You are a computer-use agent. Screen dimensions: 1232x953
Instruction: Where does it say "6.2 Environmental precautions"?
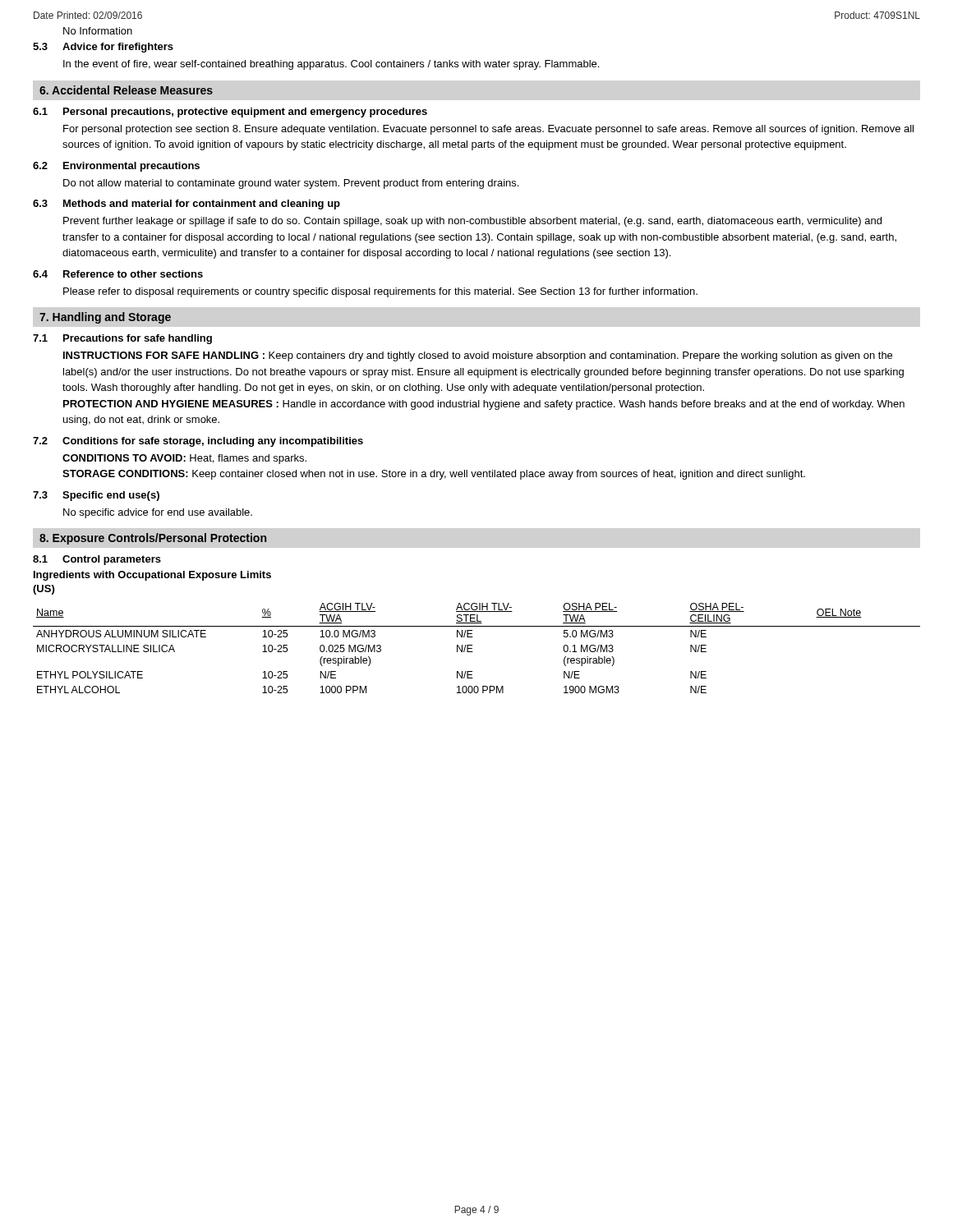click(x=117, y=165)
